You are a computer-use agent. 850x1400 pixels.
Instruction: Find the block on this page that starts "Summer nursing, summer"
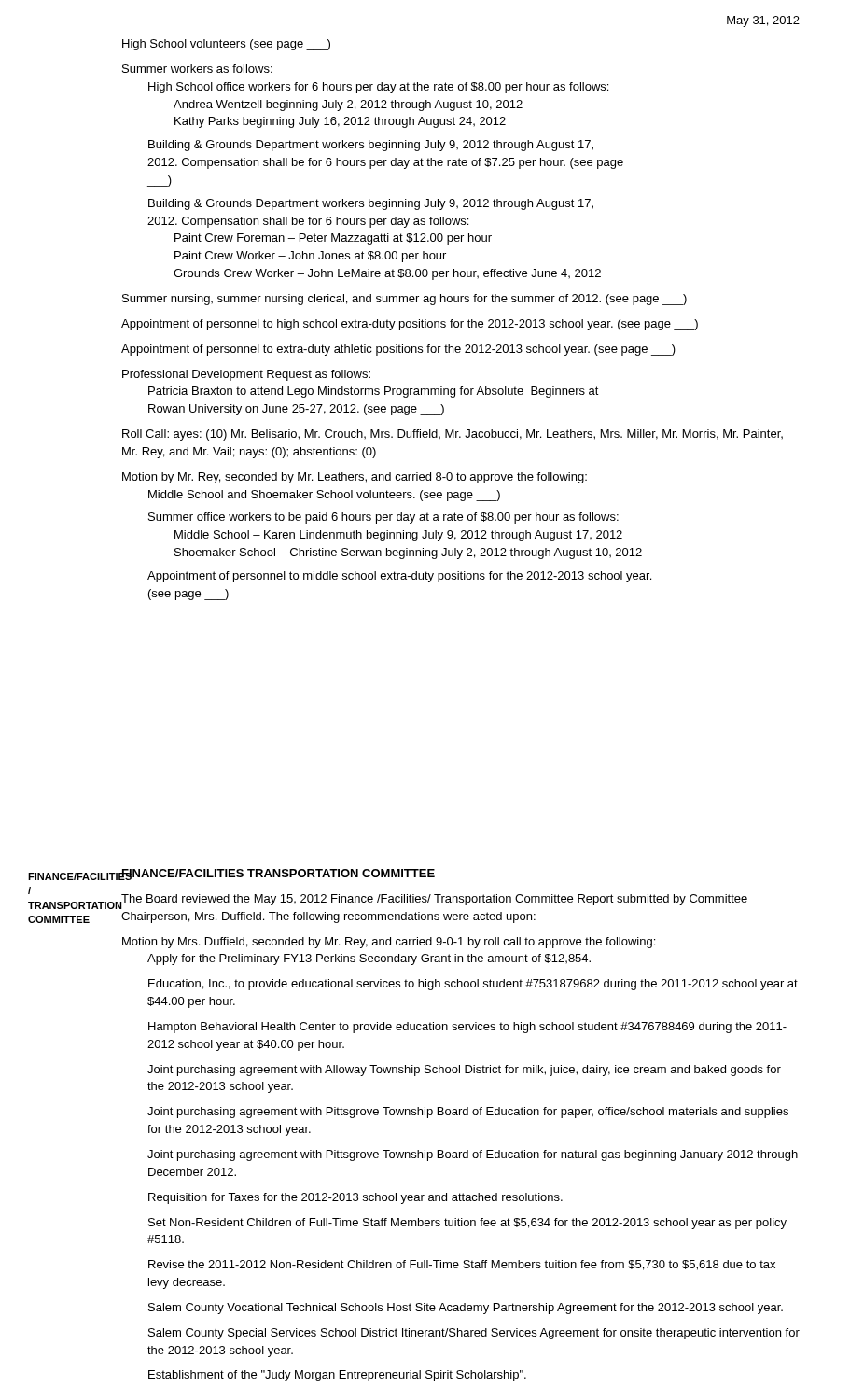coord(404,298)
